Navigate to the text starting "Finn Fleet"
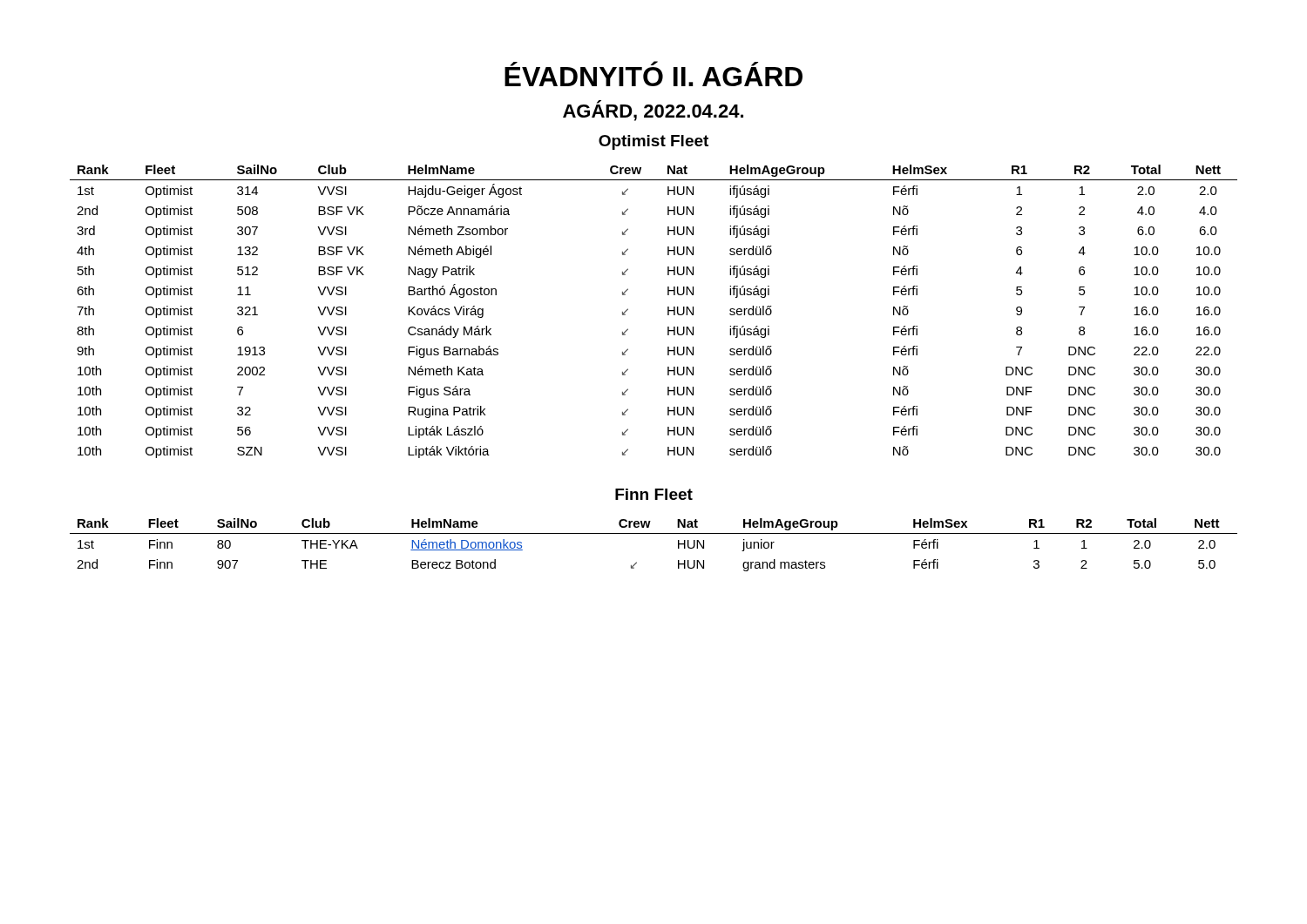Image resolution: width=1307 pixels, height=924 pixels. click(654, 494)
